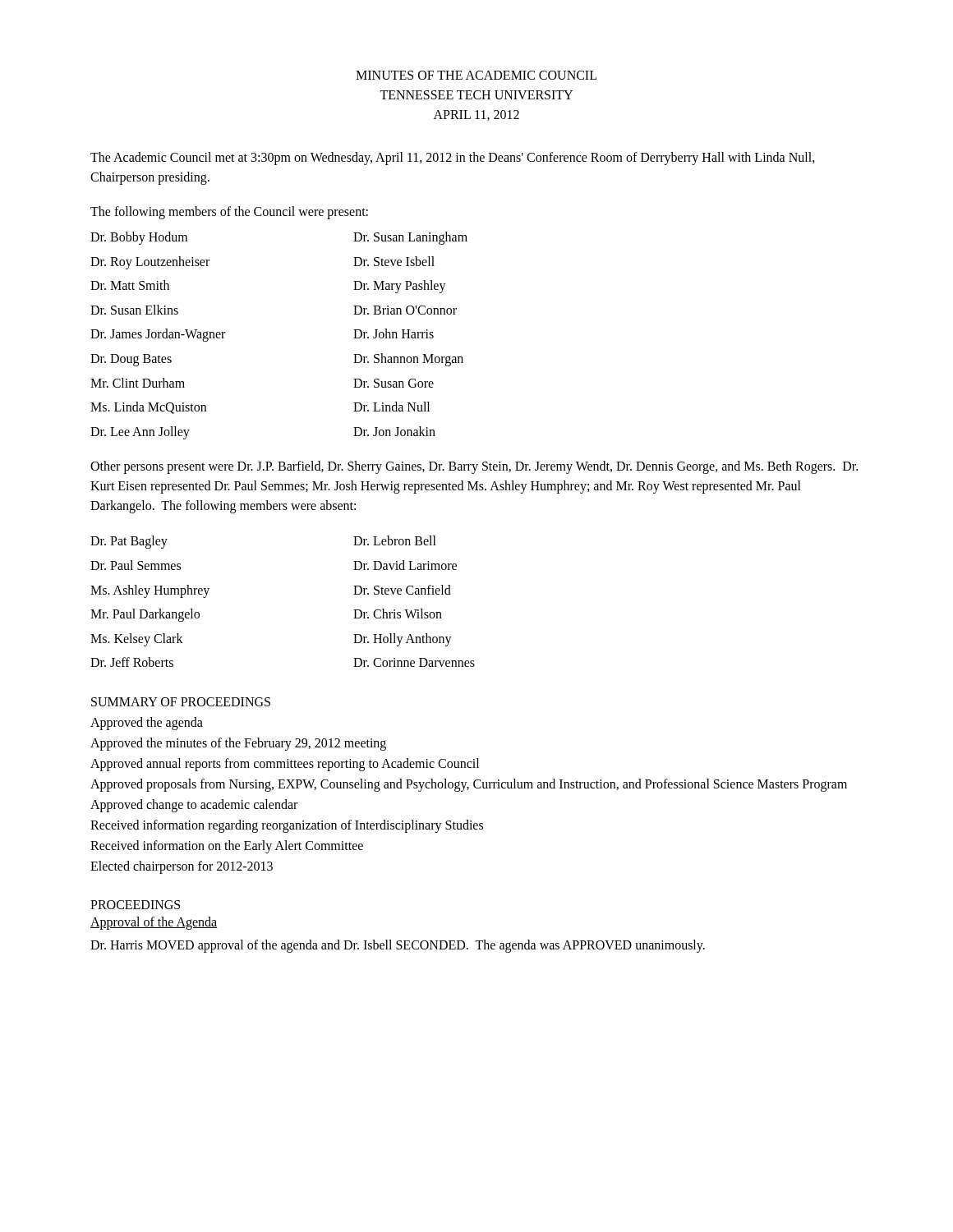Image resolution: width=953 pixels, height=1232 pixels.
Task: Click the passage that begins "Dr. Lee Ann Jolley"
Action: point(353,432)
